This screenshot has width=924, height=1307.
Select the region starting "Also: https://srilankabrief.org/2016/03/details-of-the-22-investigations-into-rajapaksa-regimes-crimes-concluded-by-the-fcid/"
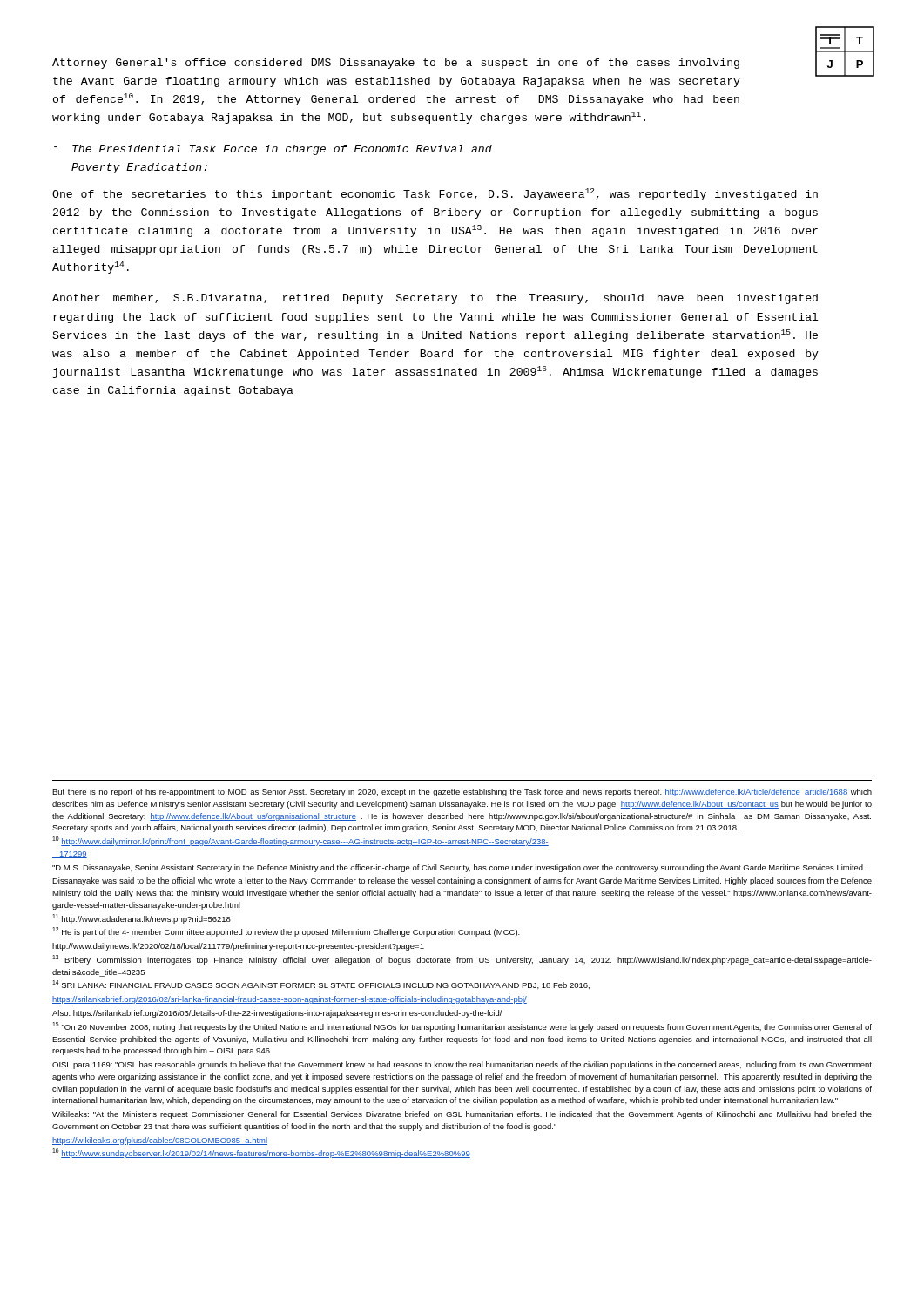click(277, 1013)
